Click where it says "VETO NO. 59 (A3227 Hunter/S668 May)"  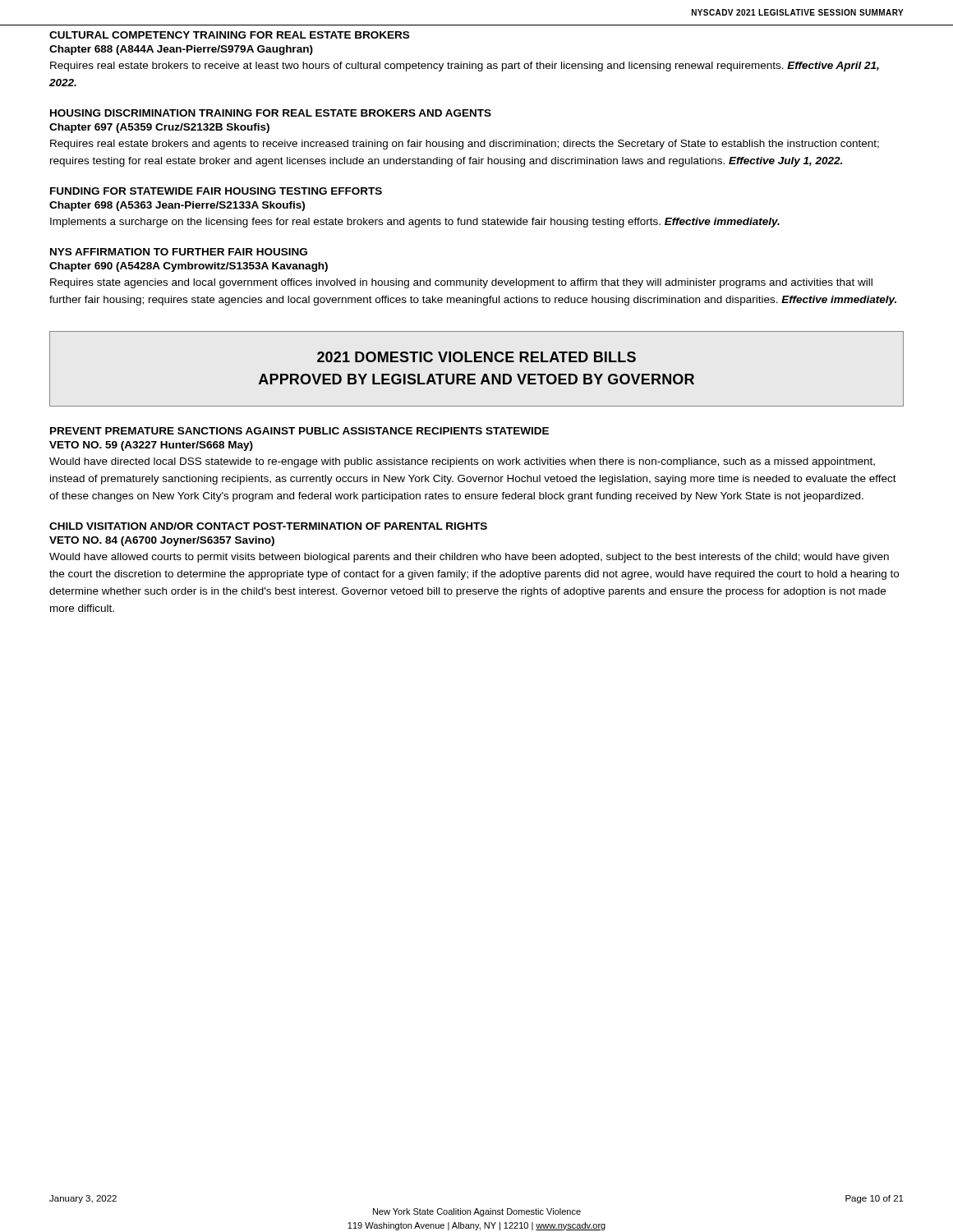(x=151, y=445)
